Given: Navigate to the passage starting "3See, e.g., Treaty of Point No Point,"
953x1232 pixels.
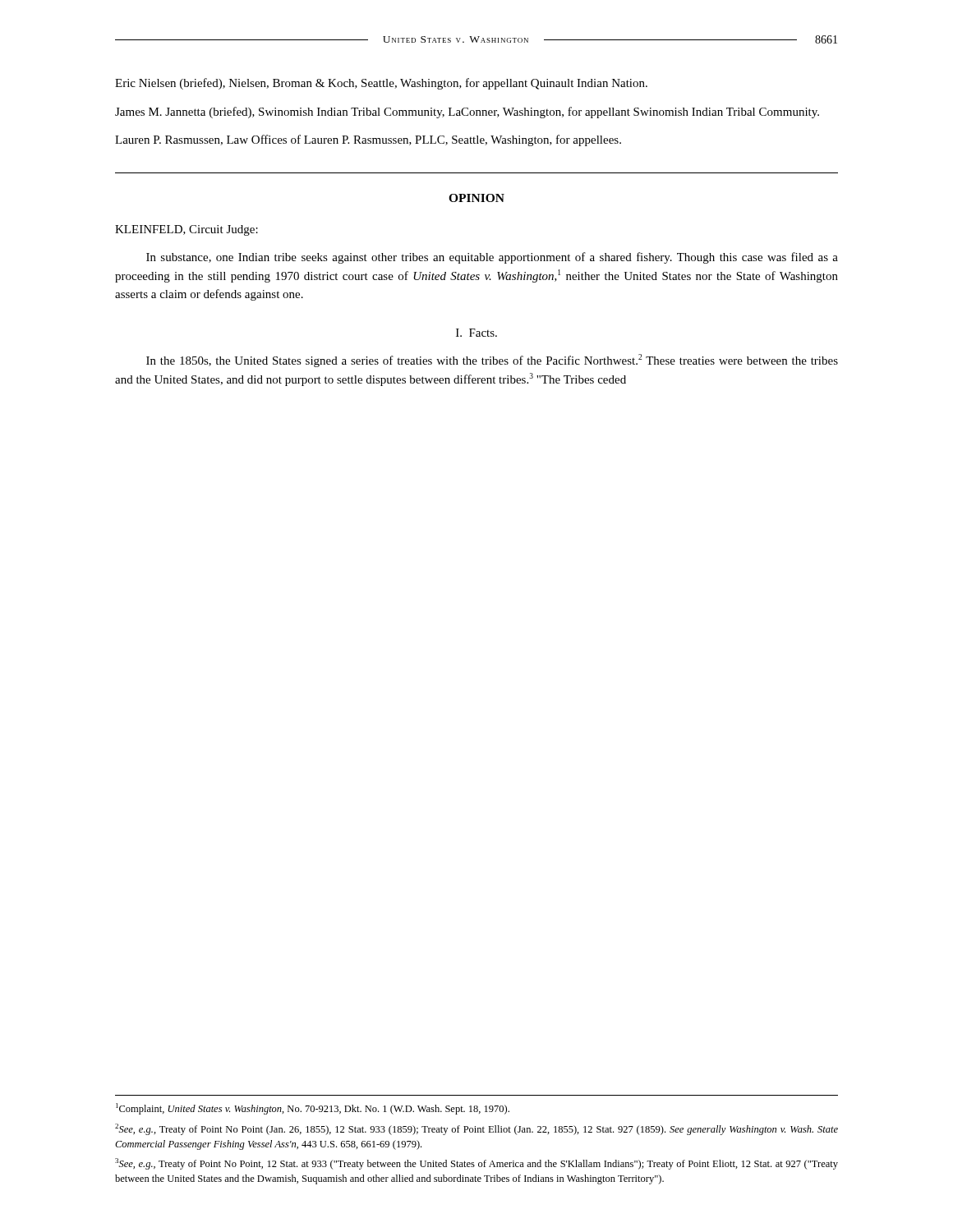Looking at the screenshot, I should (476, 1170).
